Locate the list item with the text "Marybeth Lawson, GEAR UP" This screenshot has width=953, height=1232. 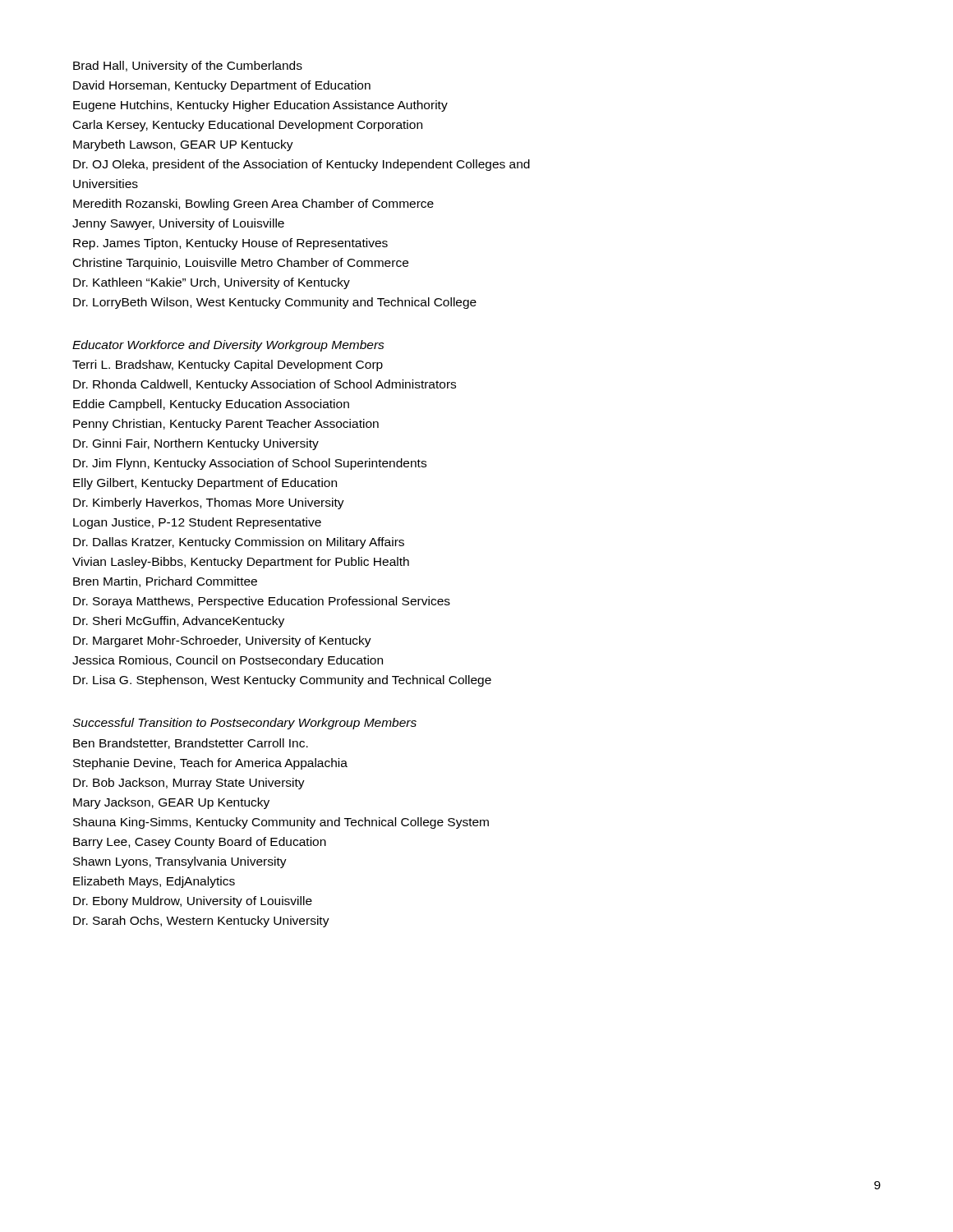pyautogui.click(x=183, y=144)
